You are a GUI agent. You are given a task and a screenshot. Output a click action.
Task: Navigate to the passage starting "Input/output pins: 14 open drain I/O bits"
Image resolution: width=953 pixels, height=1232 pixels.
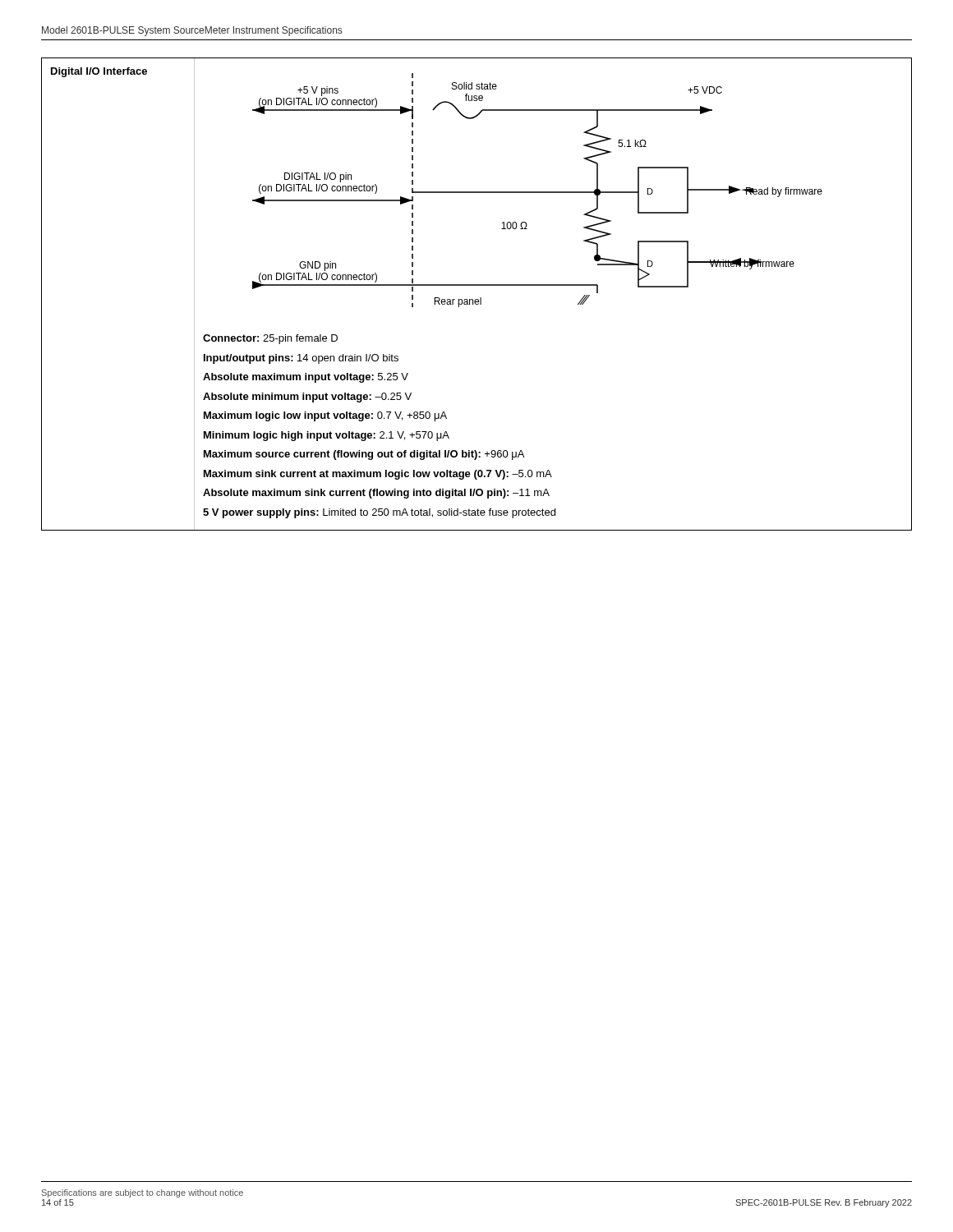(301, 357)
